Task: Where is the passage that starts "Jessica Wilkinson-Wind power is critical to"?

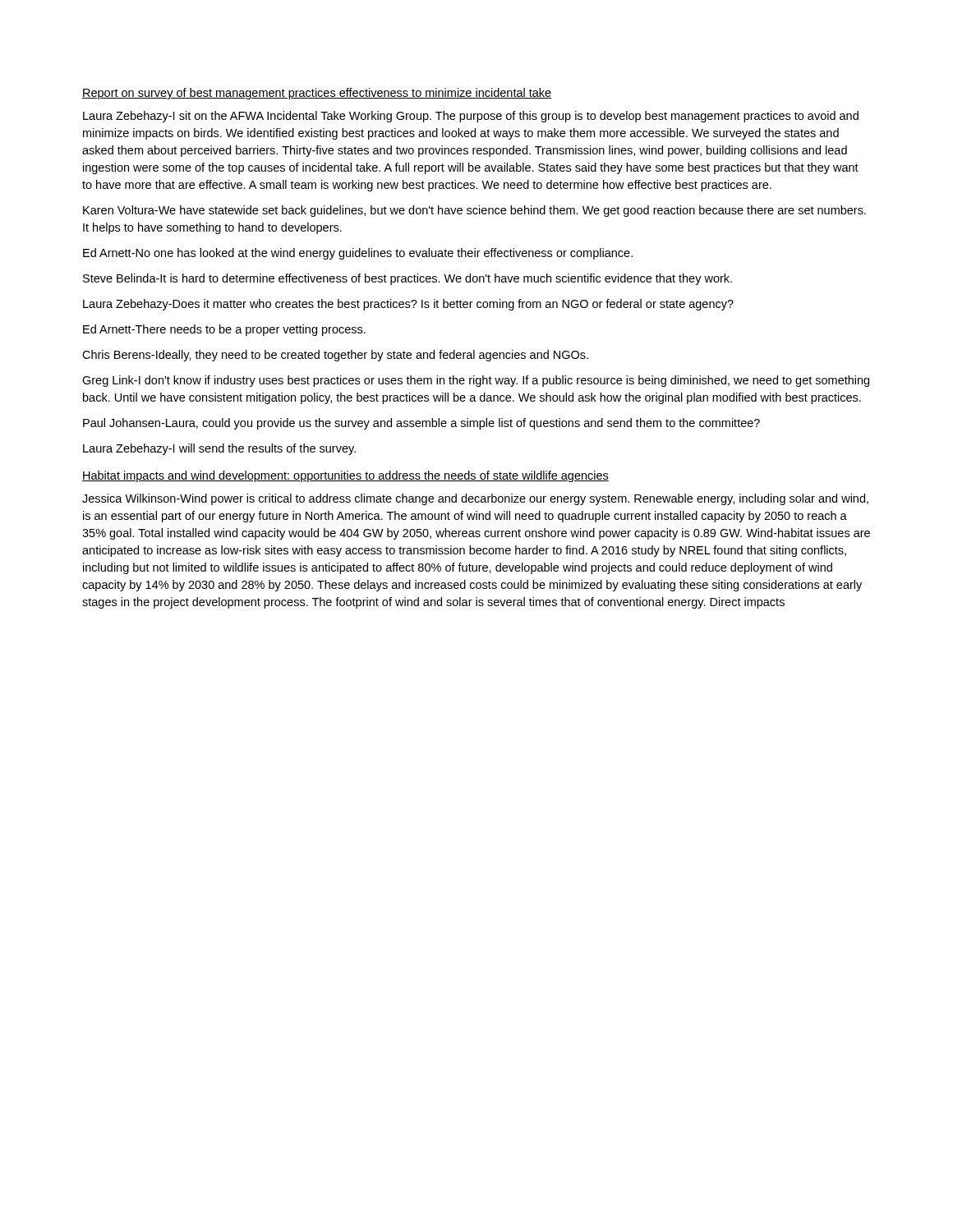Action: 476,551
